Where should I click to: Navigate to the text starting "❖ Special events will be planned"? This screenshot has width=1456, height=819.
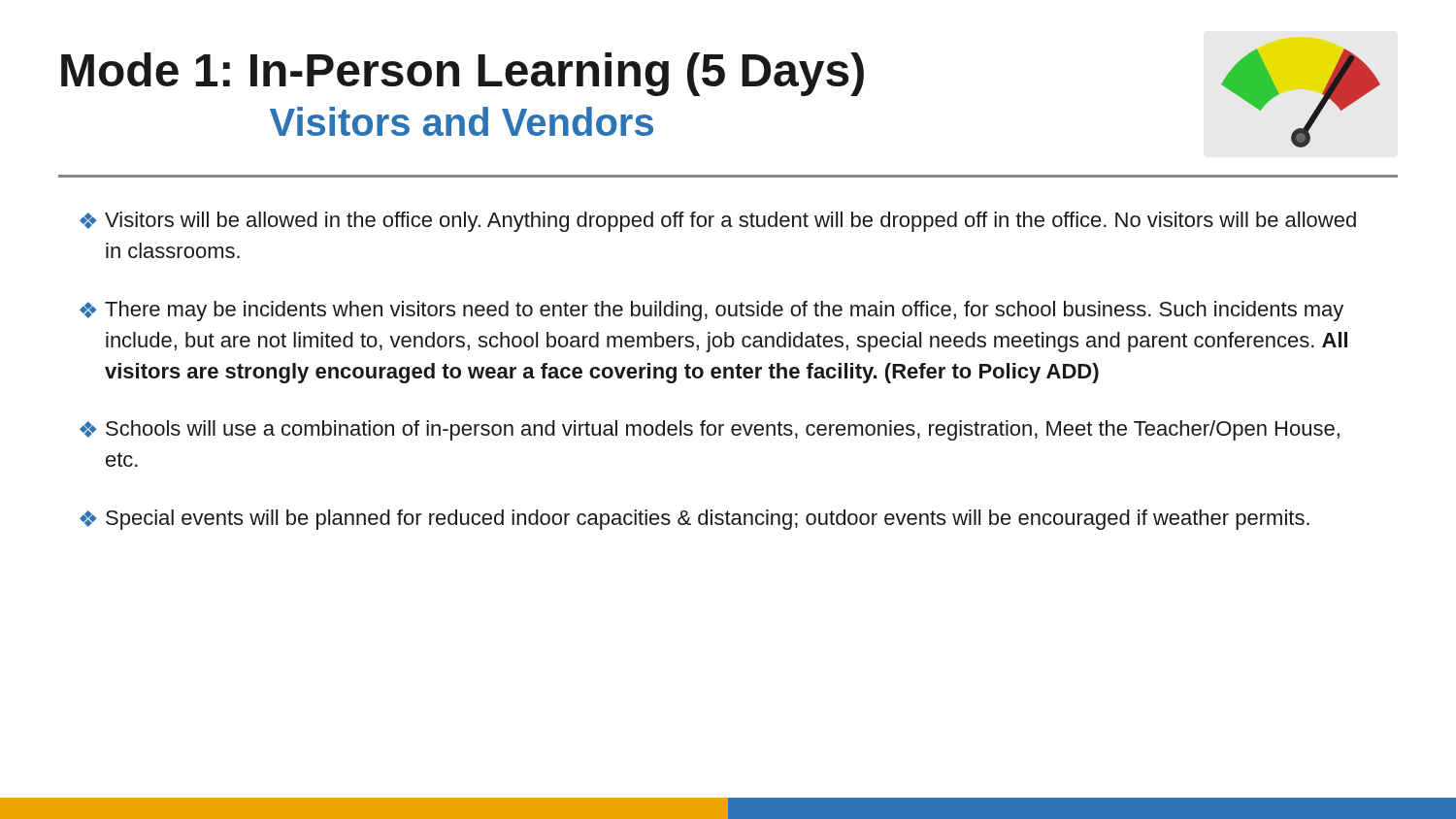(x=728, y=520)
